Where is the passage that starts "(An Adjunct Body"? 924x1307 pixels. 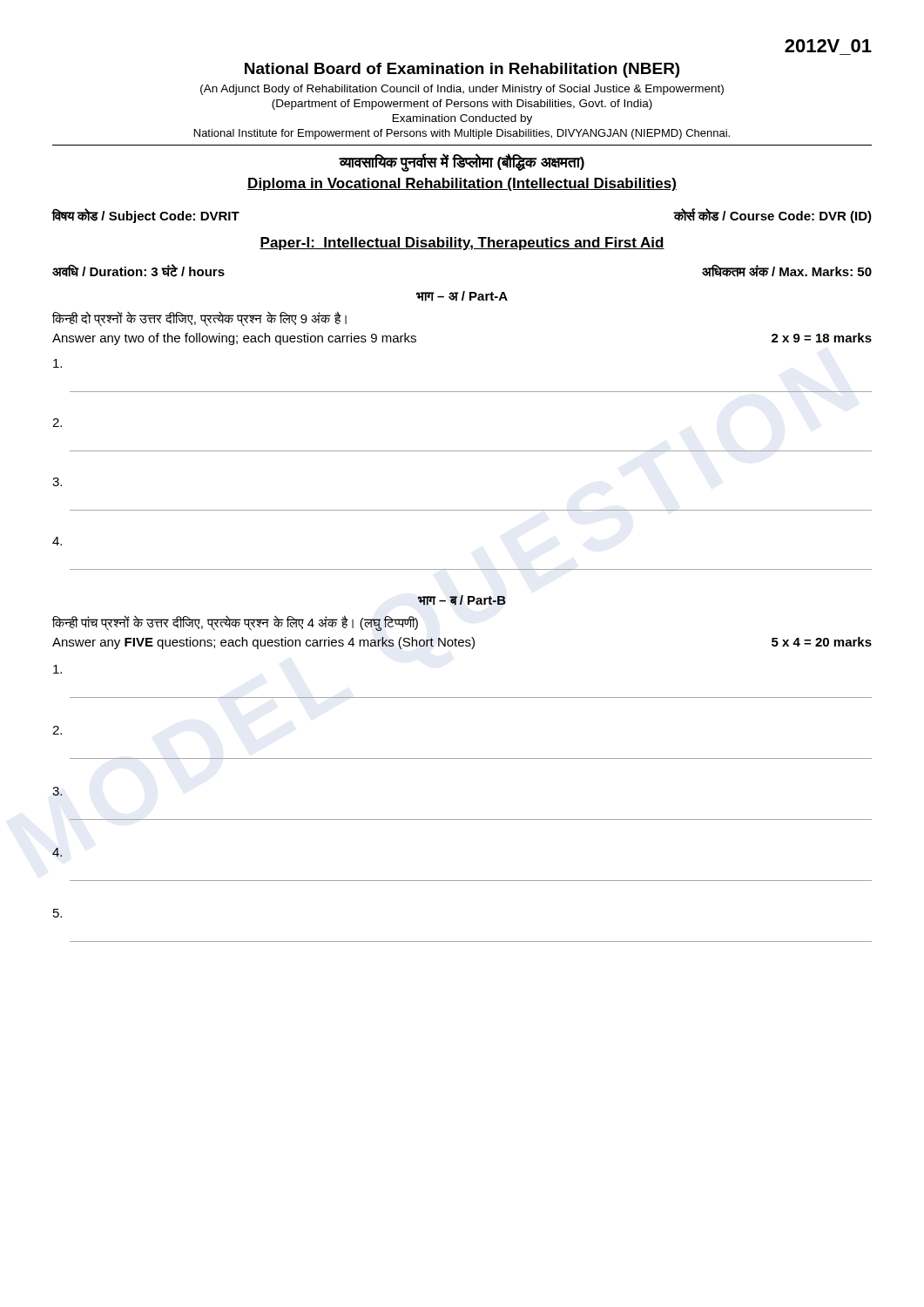tap(462, 88)
